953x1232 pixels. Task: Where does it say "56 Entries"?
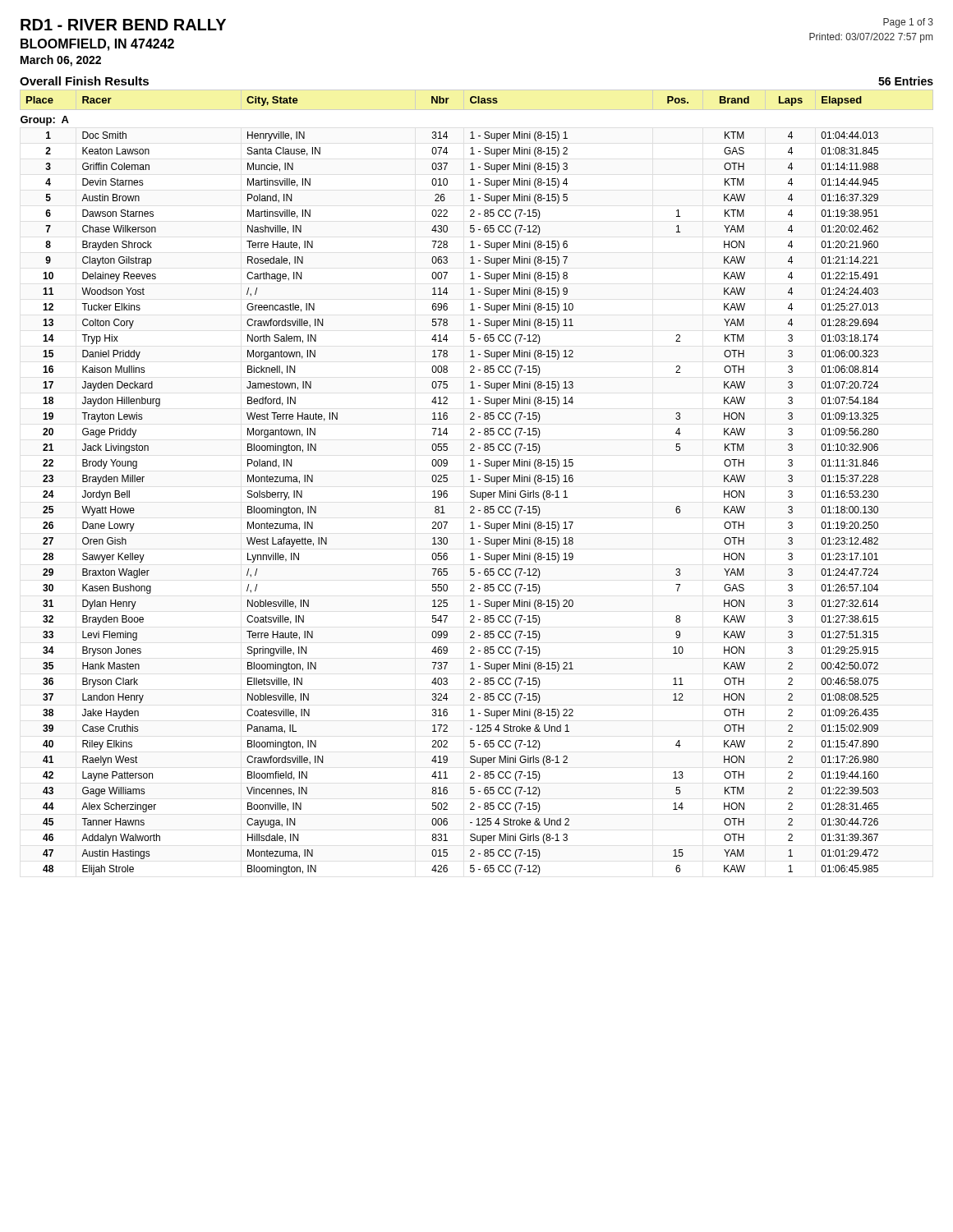pos(906,81)
